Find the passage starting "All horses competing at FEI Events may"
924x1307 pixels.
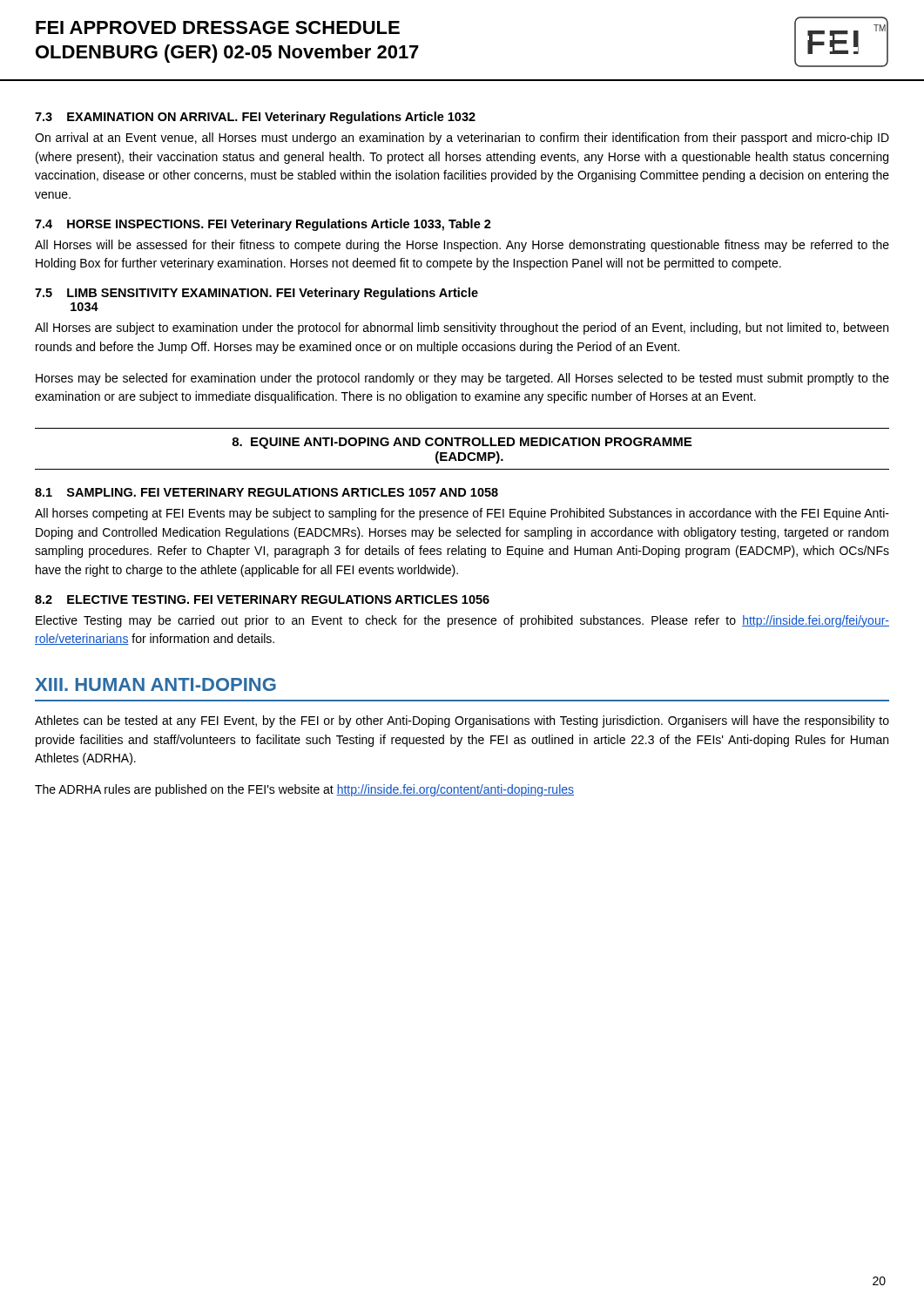462,541
